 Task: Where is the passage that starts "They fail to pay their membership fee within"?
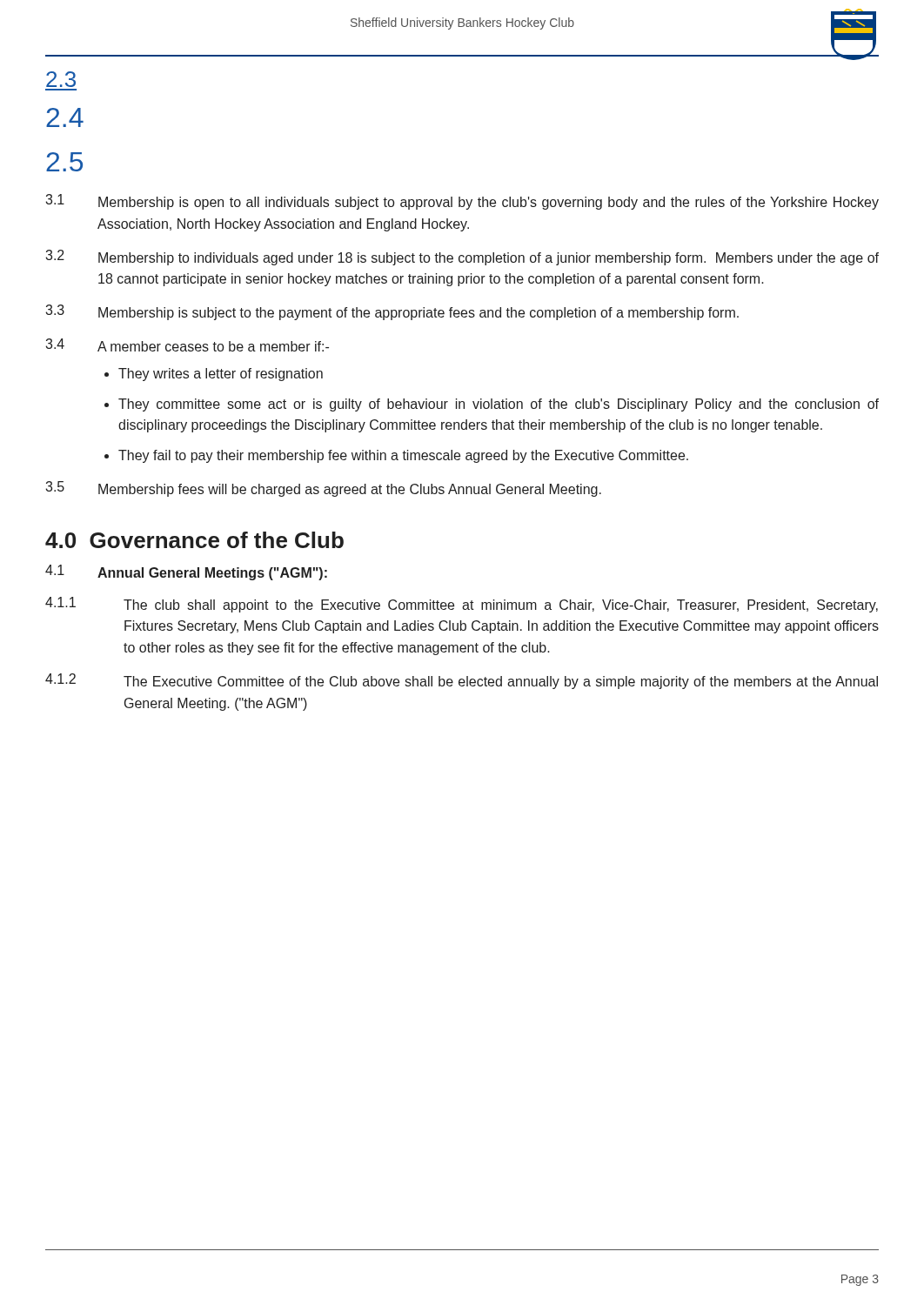pos(404,456)
